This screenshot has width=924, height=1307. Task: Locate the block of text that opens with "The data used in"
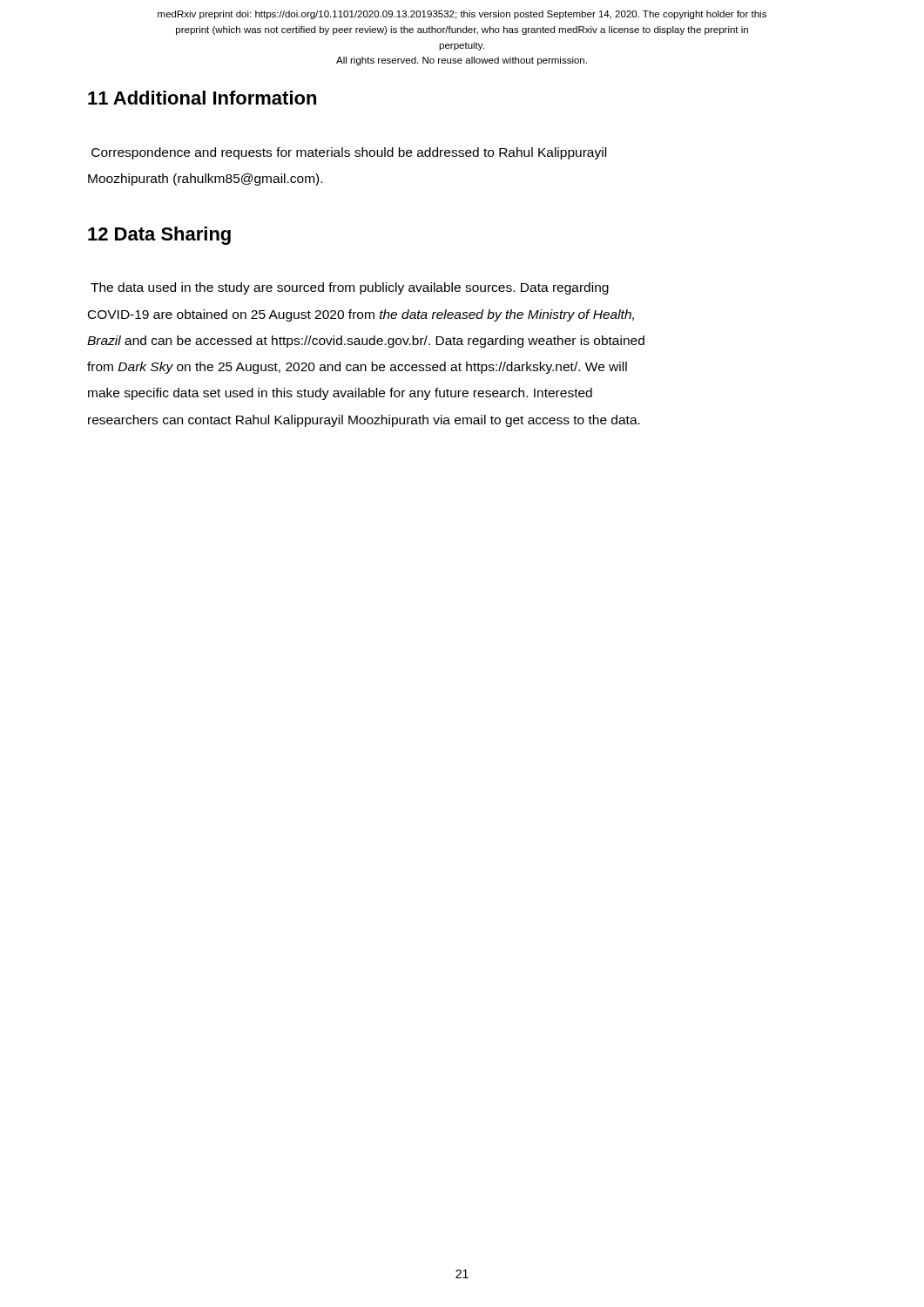click(462, 354)
